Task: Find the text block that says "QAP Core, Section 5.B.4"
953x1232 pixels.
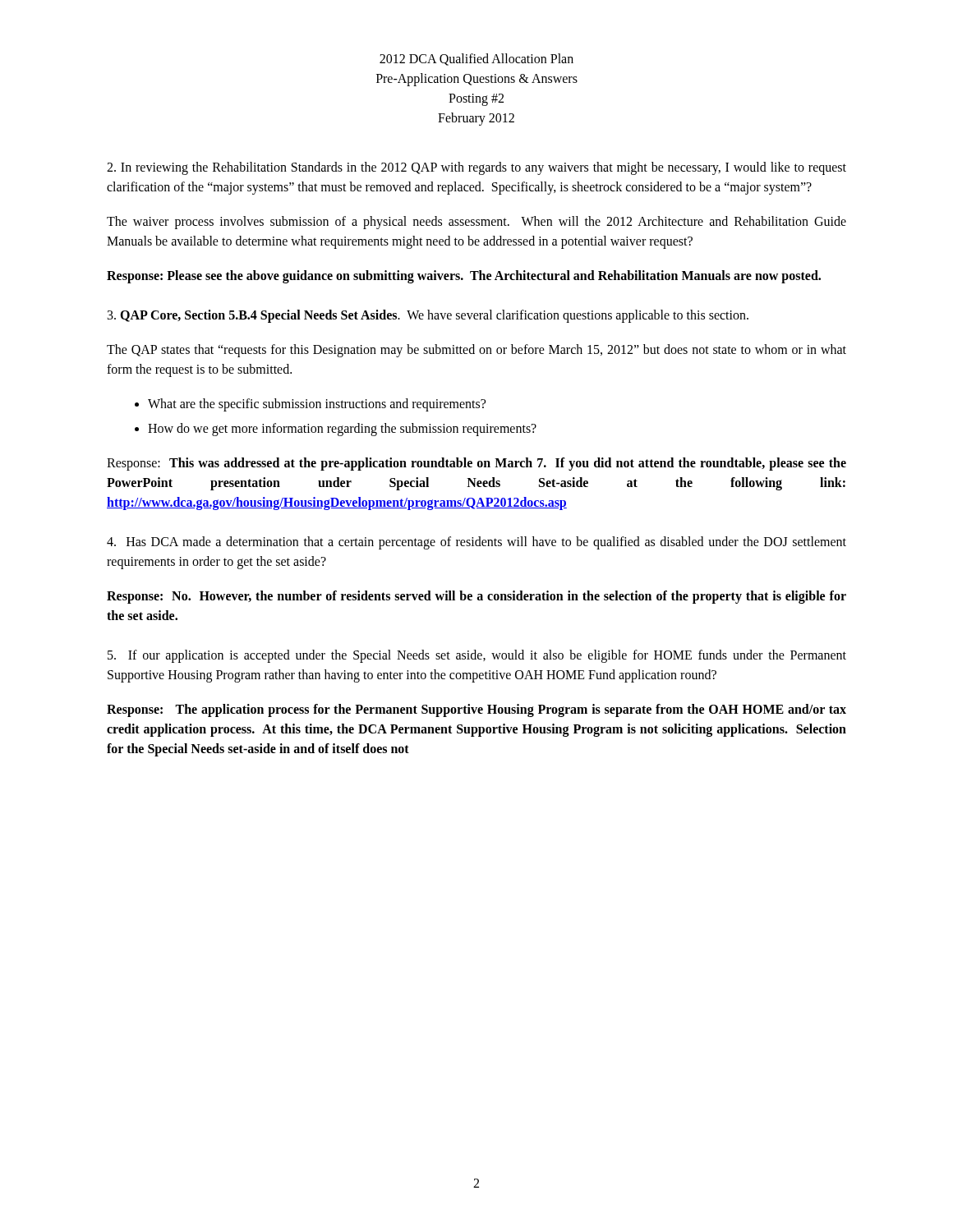Action: coord(428,315)
